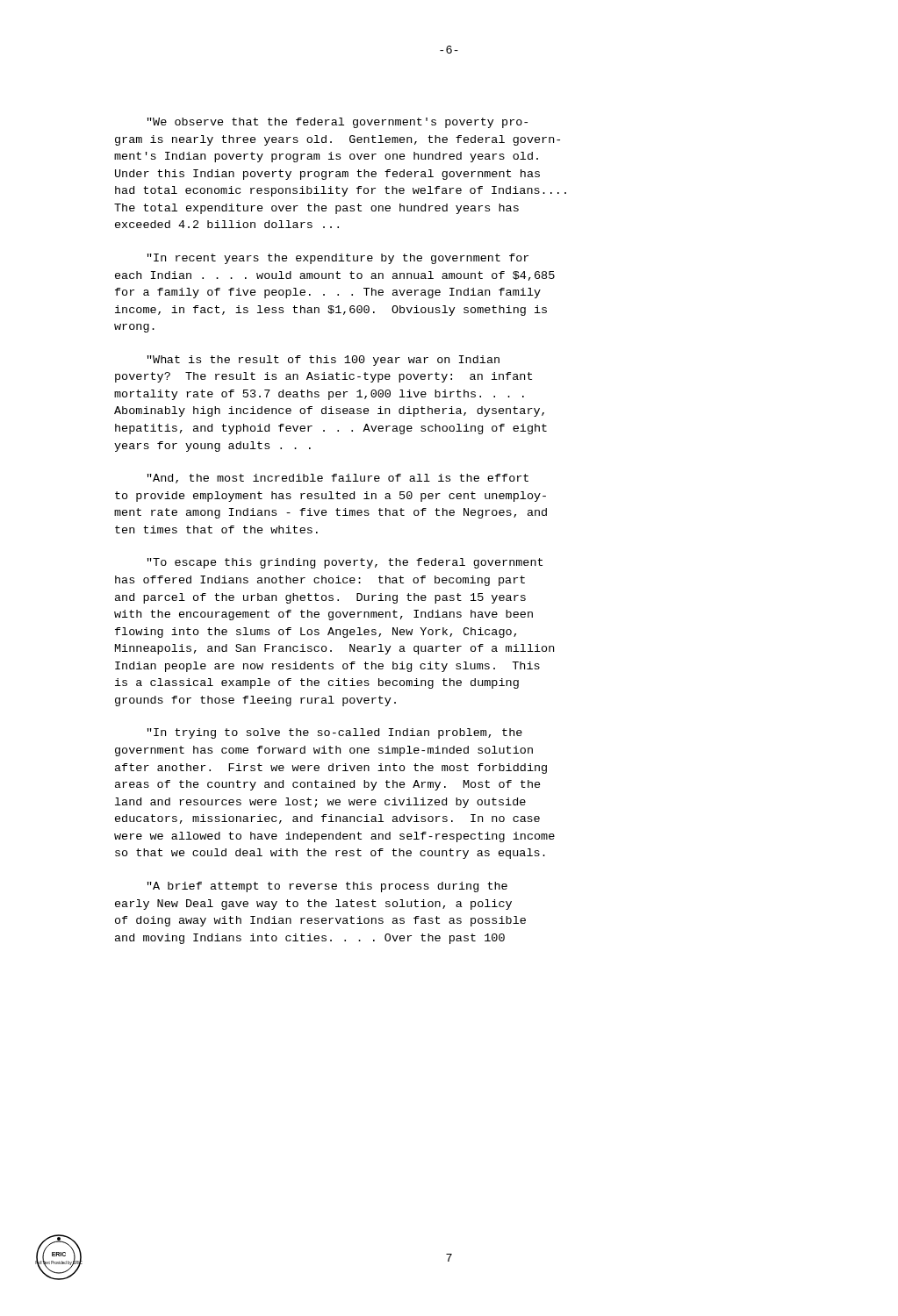Select the text starting ""A brief attempt to"
Viewport: 898px width, 1316px height.
tap(320, 912)
